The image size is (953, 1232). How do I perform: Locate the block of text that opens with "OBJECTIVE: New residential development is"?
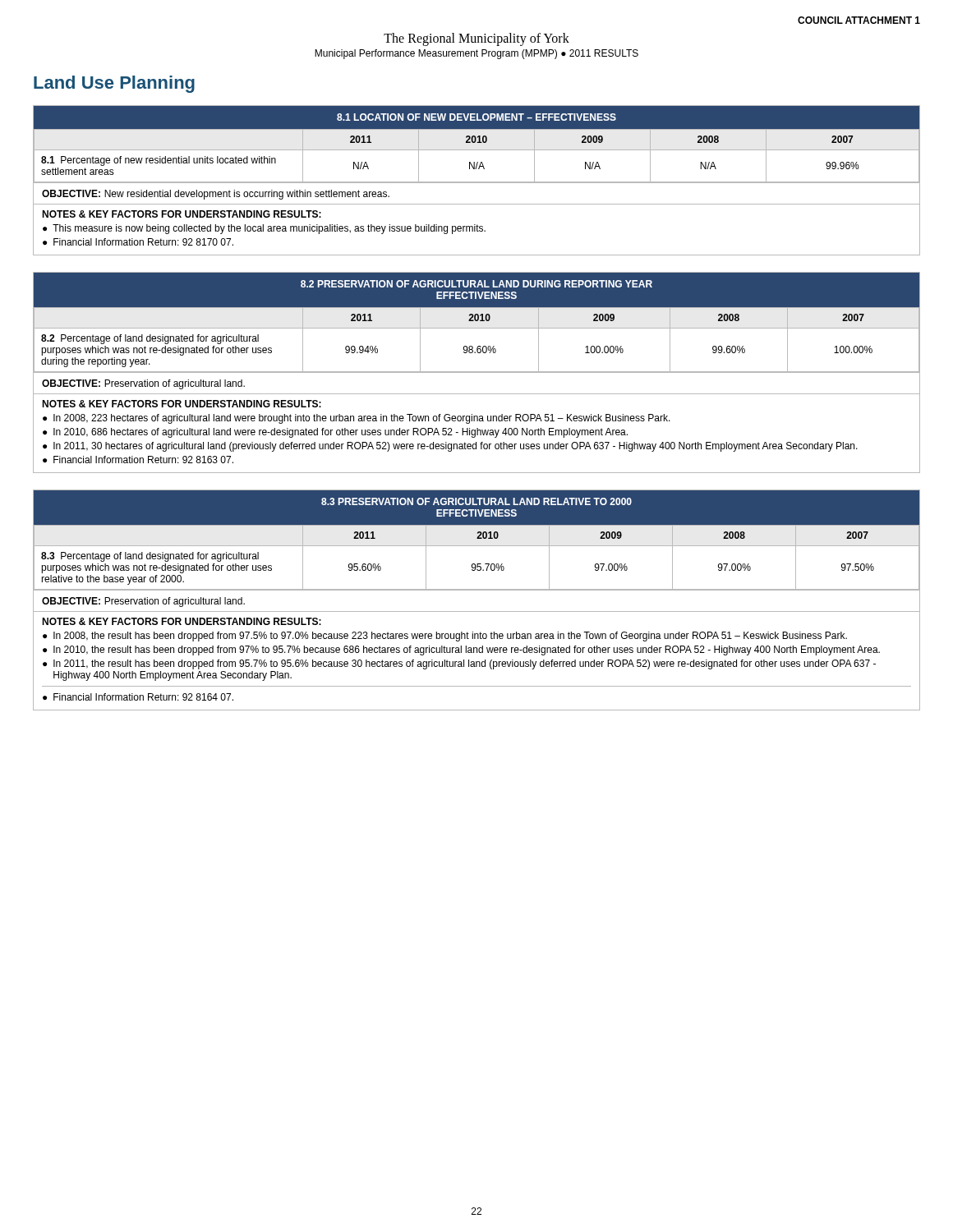click(x=216, y=193)
